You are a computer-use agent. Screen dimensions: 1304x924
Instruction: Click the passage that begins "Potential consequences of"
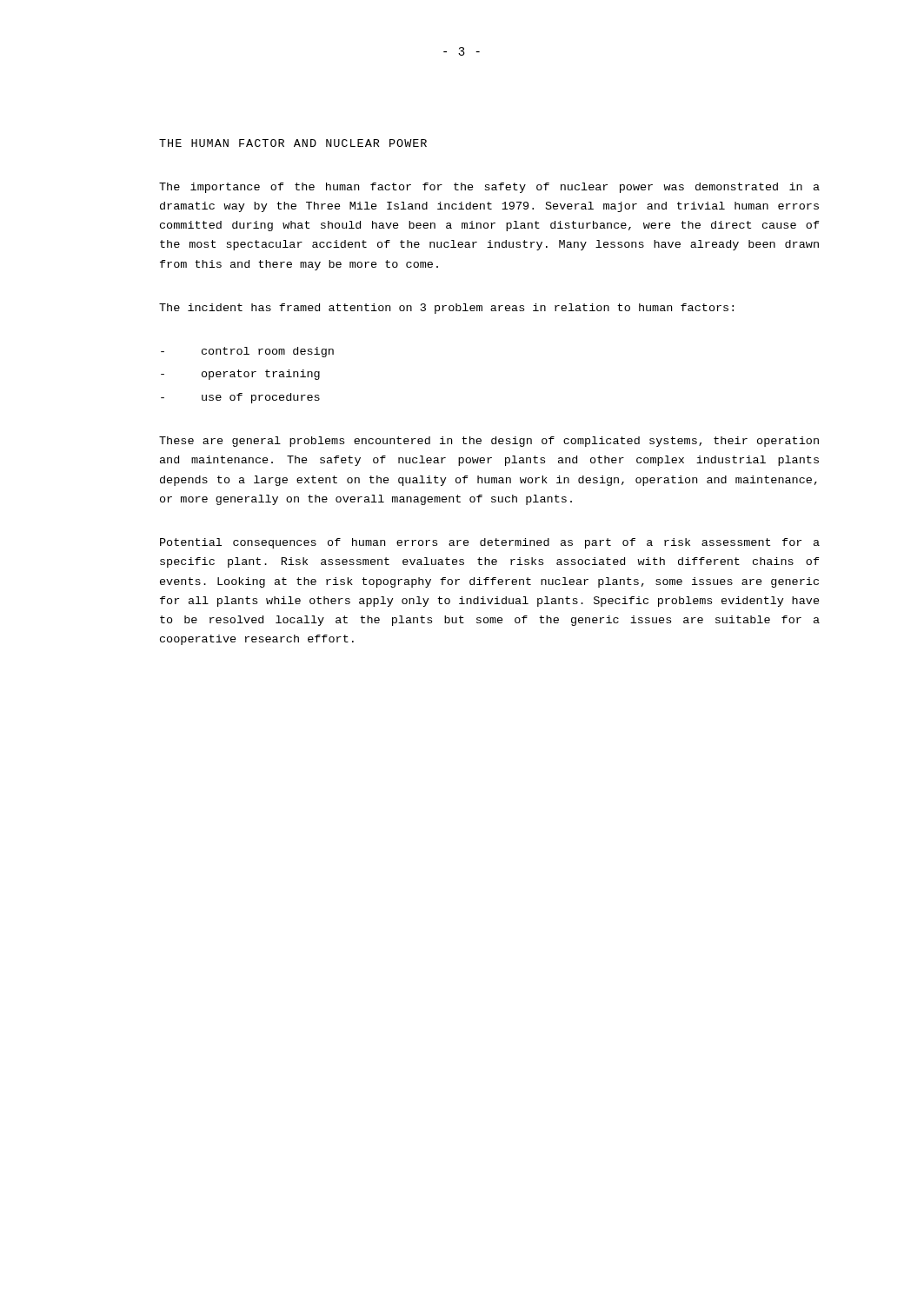tap(489, 591)
